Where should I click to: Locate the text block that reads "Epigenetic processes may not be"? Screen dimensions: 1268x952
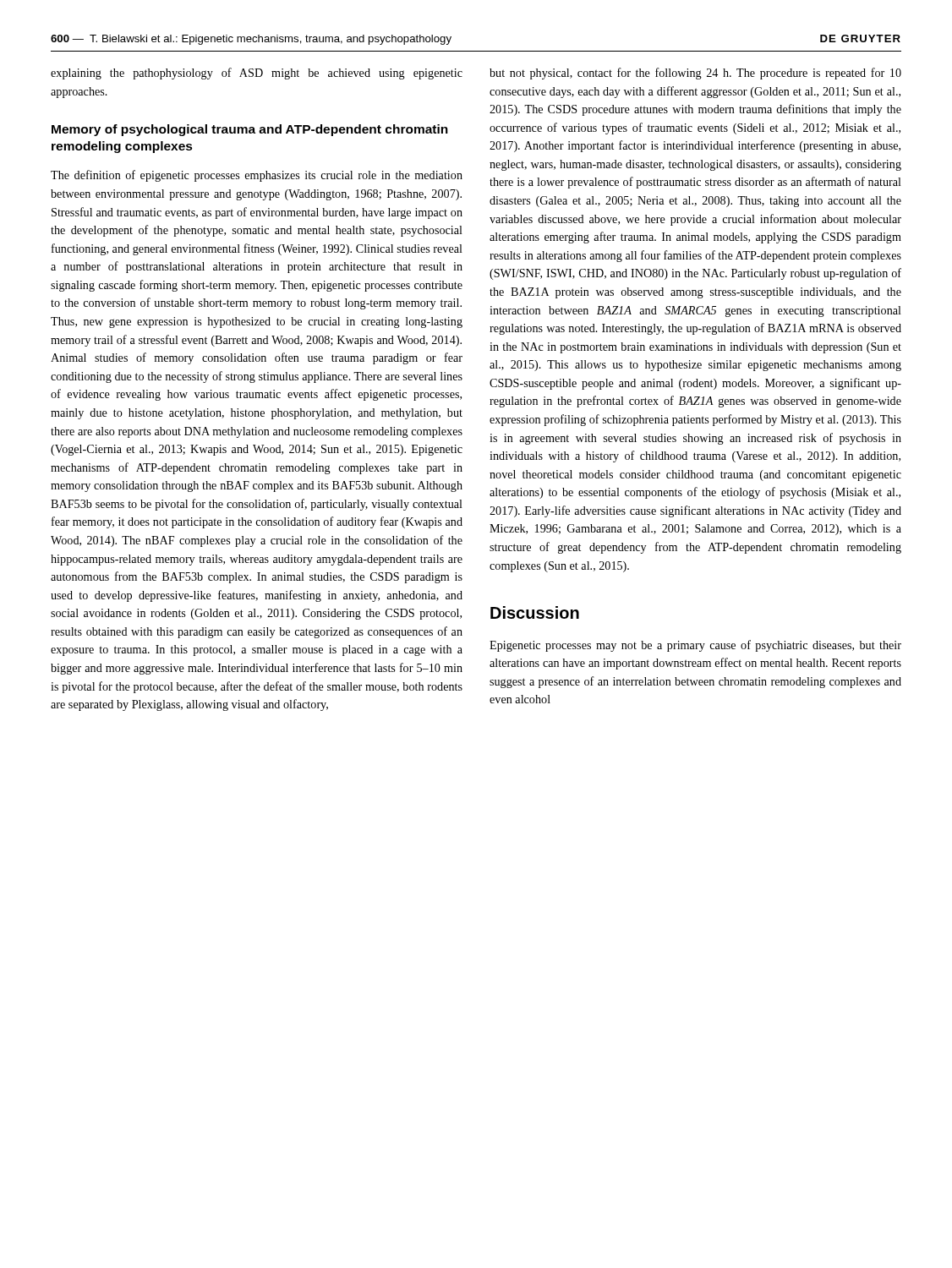(x=695, y=673)
